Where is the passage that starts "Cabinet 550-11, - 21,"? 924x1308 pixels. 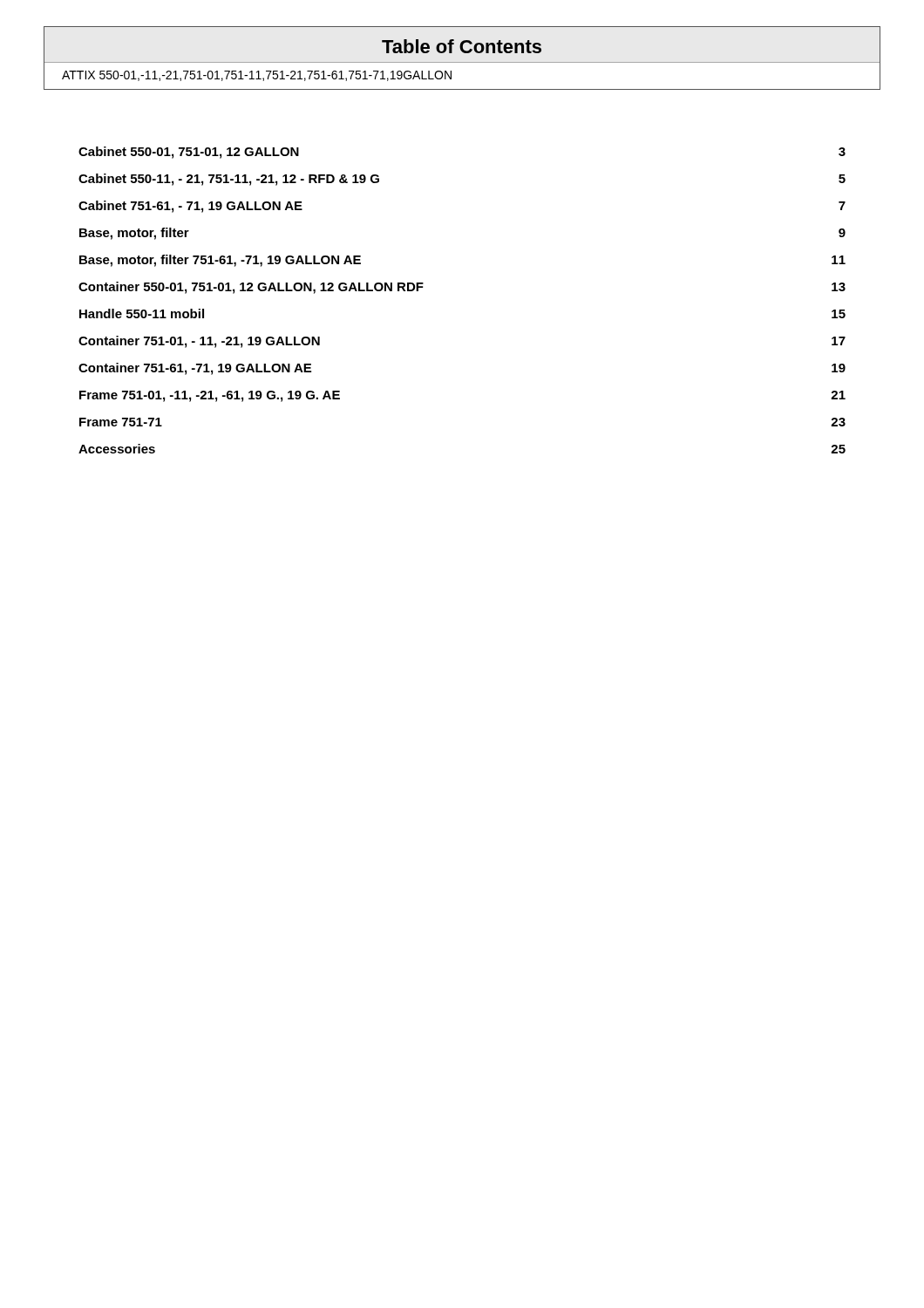click(x=226, y=179)
